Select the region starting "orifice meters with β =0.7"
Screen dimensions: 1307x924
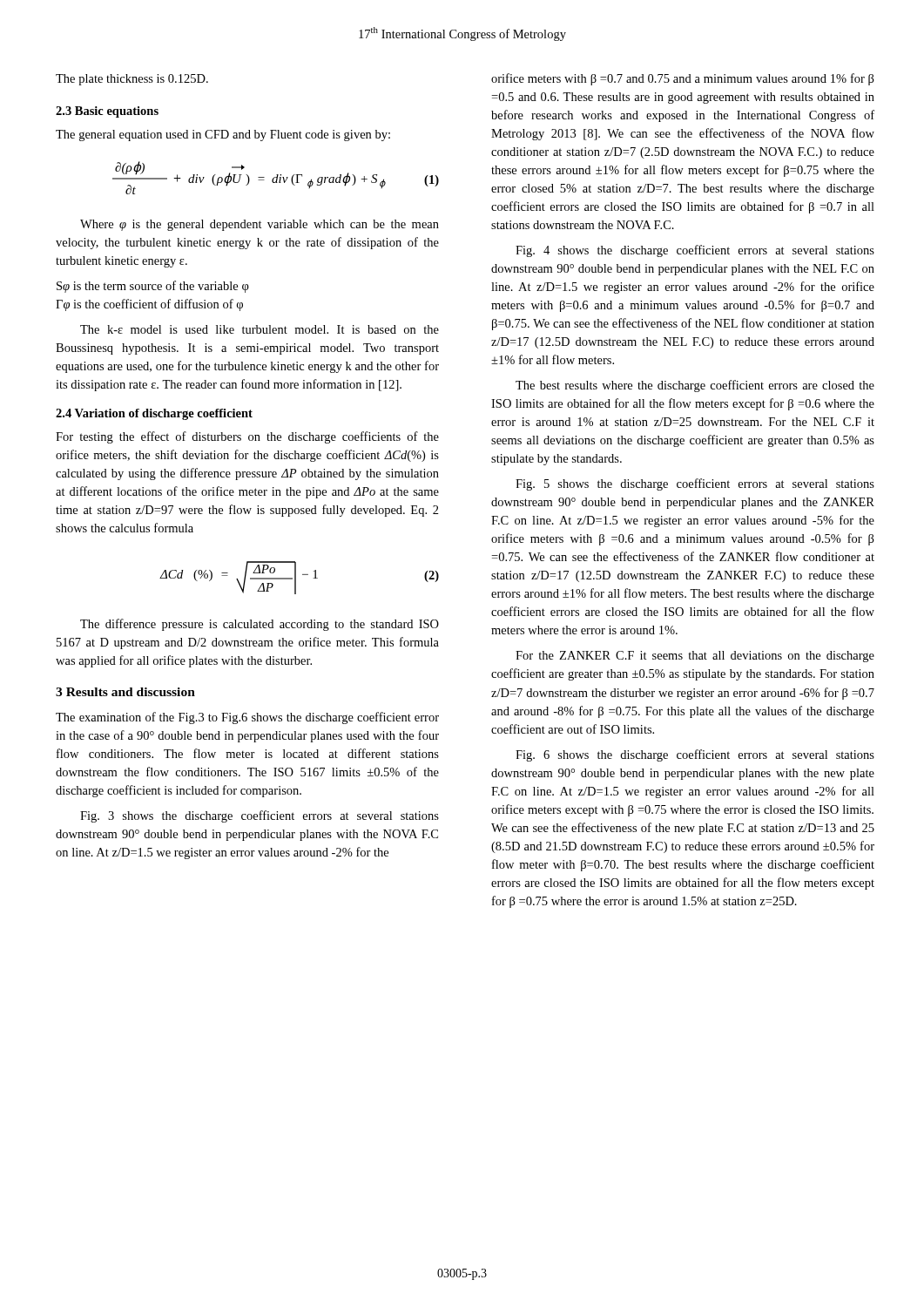coord(683,152)
